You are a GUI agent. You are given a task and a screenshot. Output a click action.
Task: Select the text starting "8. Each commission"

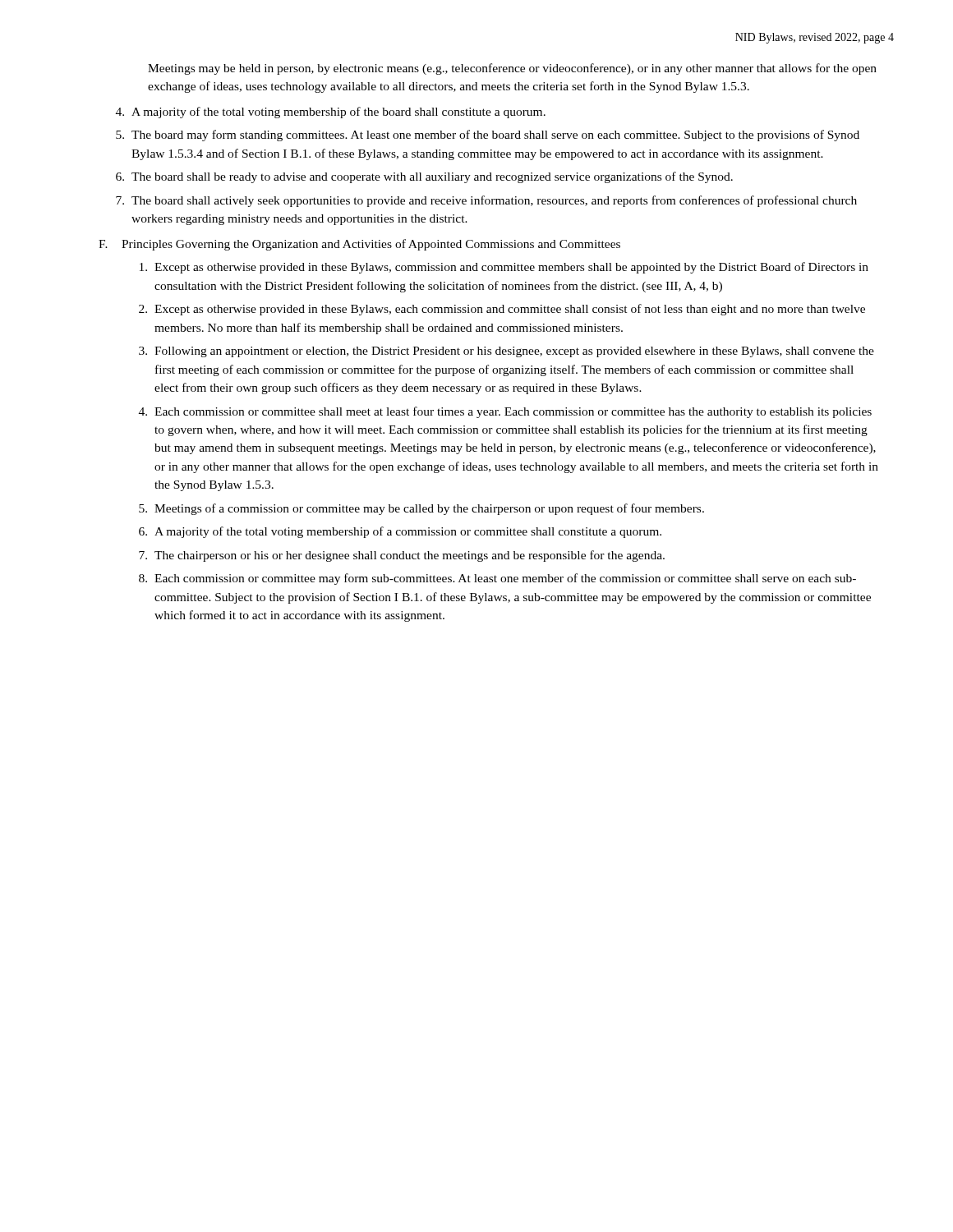[x=500, y=597]
